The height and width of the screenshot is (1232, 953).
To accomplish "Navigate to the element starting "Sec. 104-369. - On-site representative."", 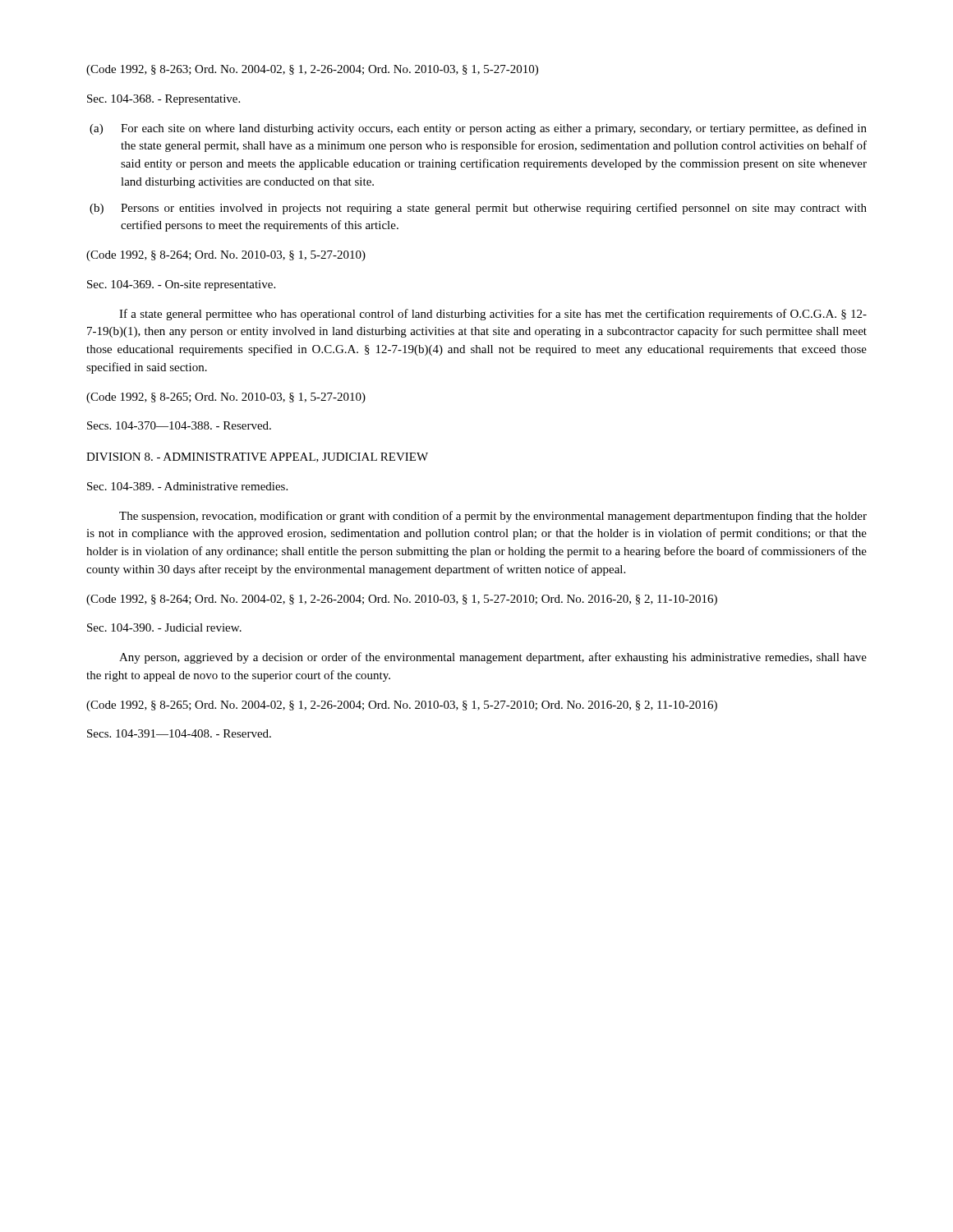I will pos(181,284).
